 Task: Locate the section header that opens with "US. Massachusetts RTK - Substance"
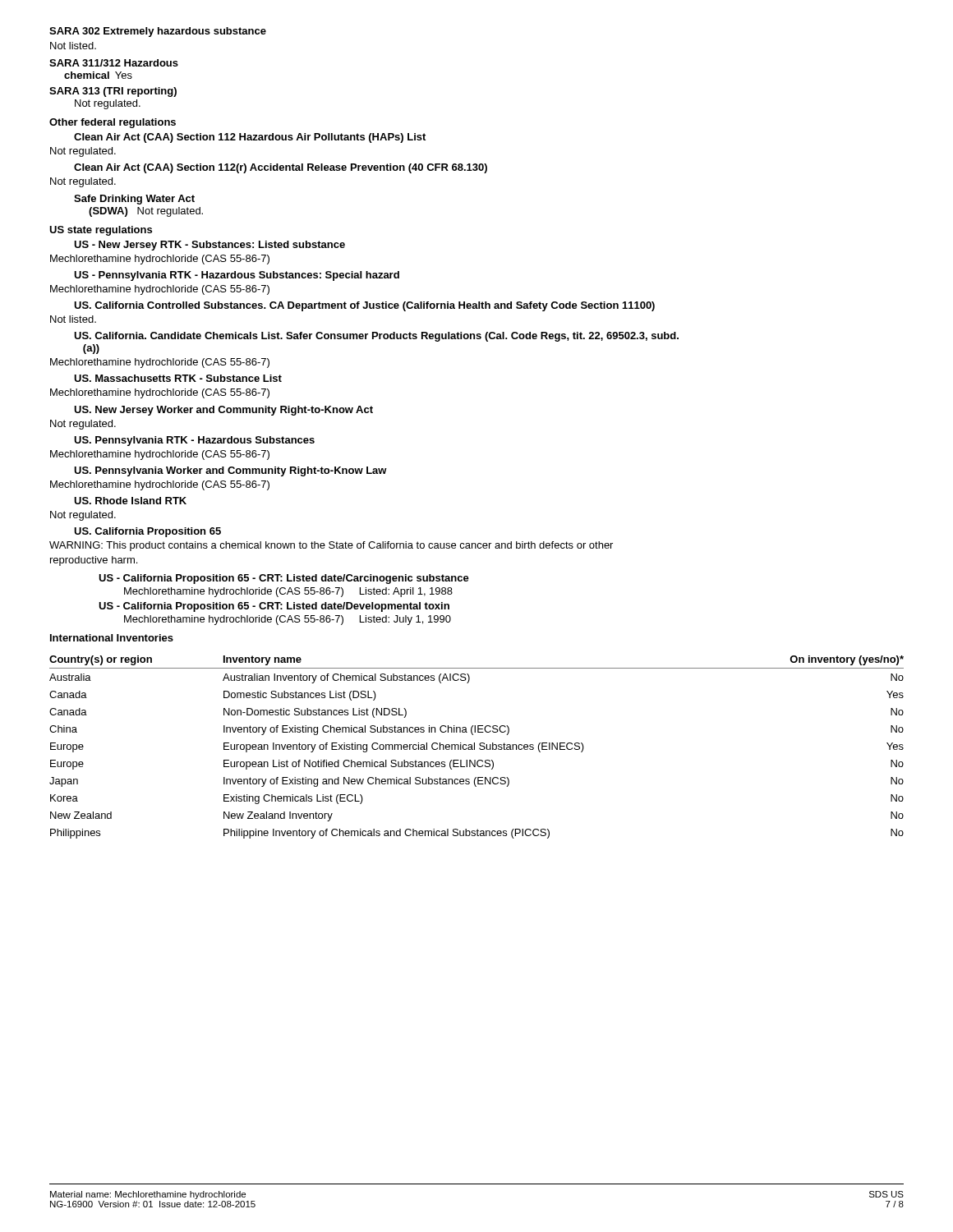point(178,378)
